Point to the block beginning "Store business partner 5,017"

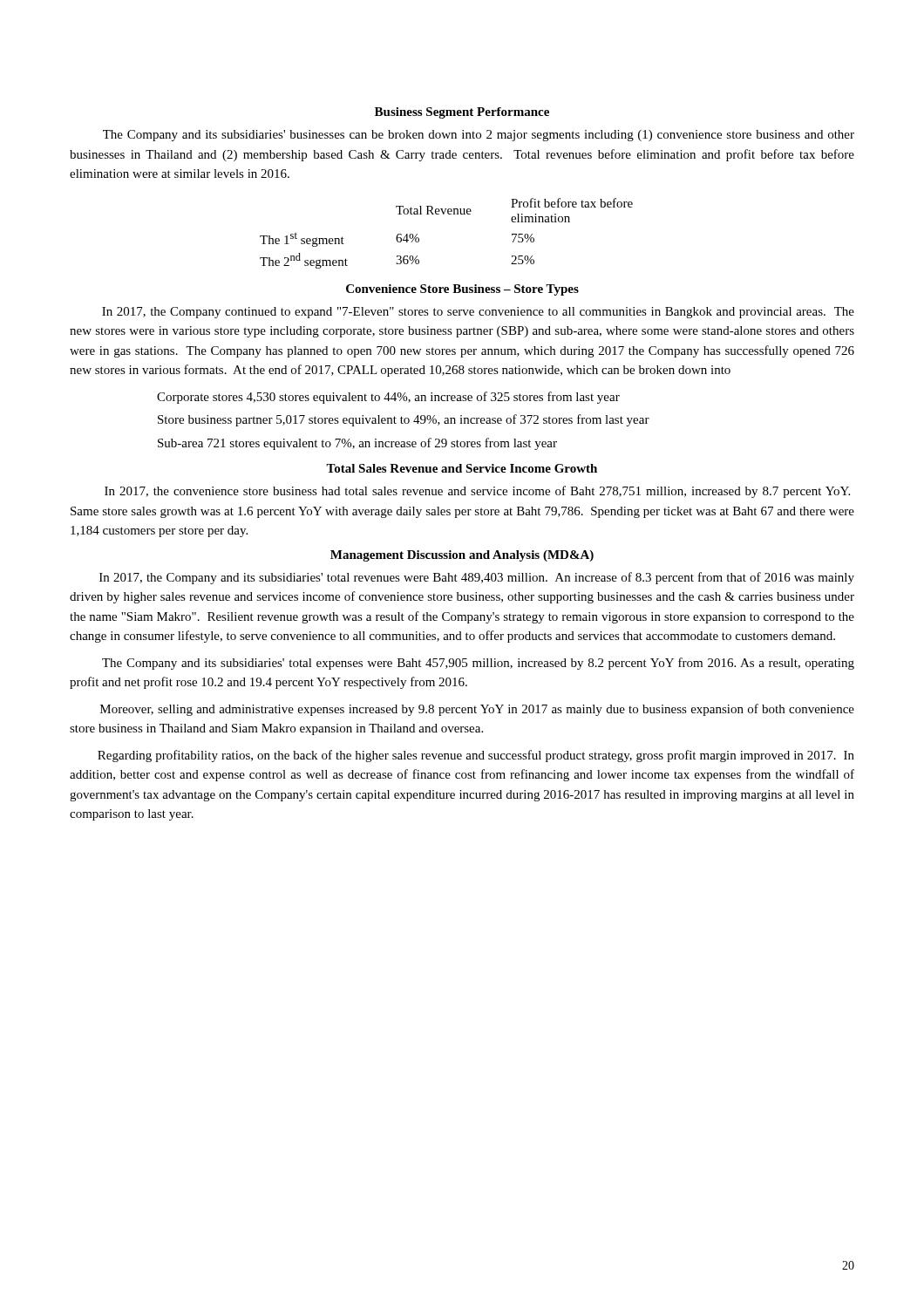click(506, 420)
